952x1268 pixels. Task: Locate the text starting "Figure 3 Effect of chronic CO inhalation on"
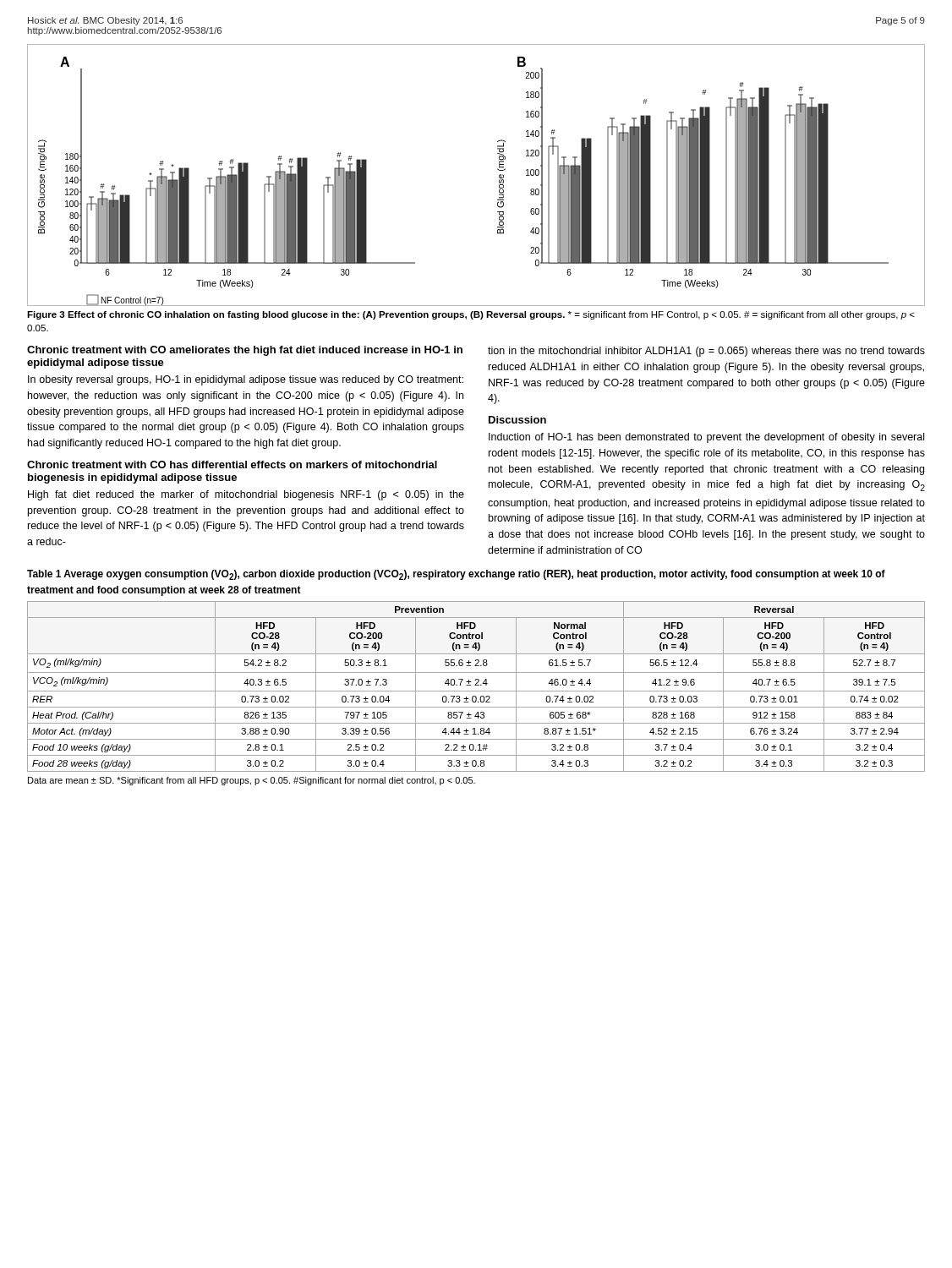[471, 321]
